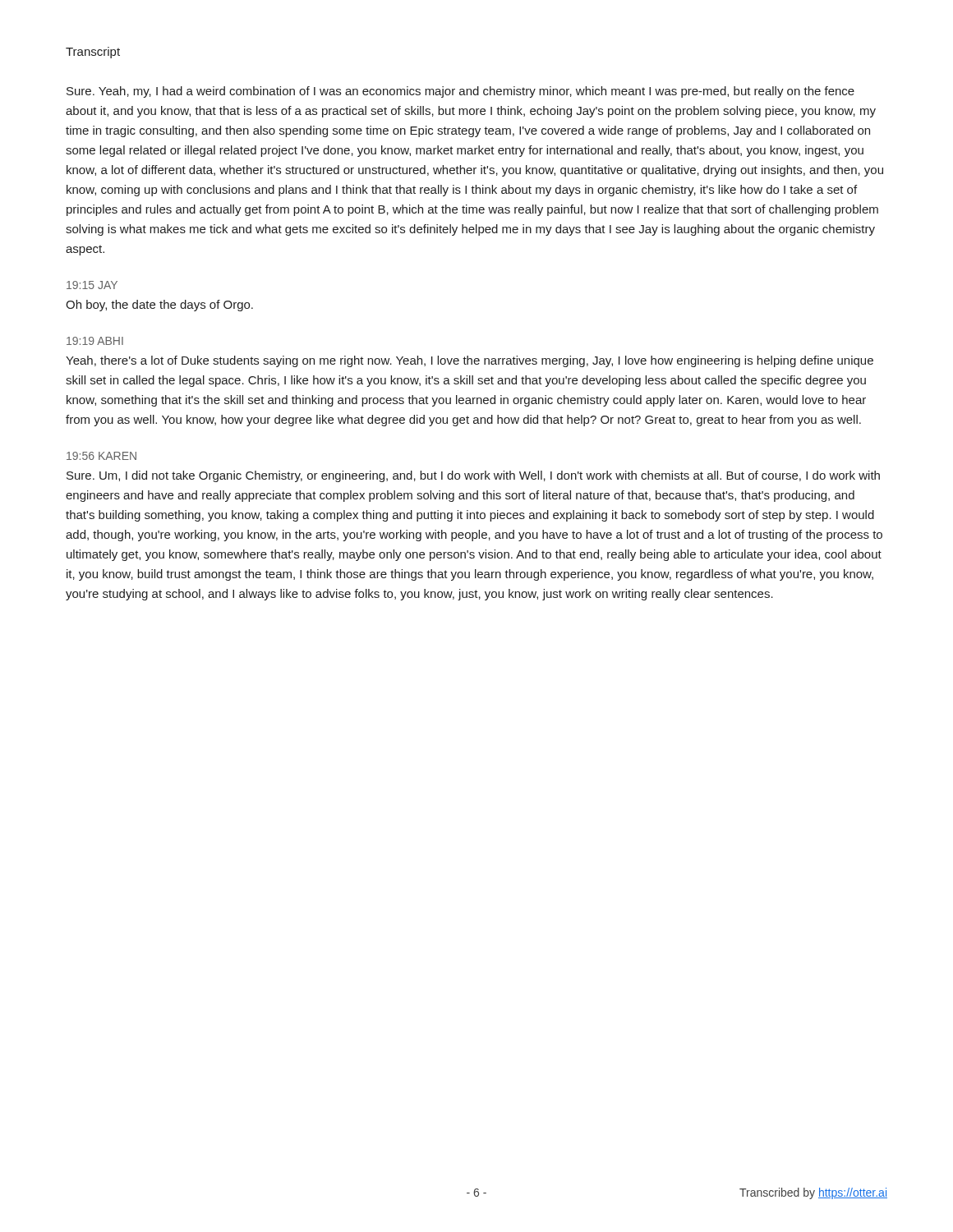Point to the element starting "Yeah, there's a lot of Duke students saying"
The height and width of the screenshot is (1232, 953).
click(470, 390)
